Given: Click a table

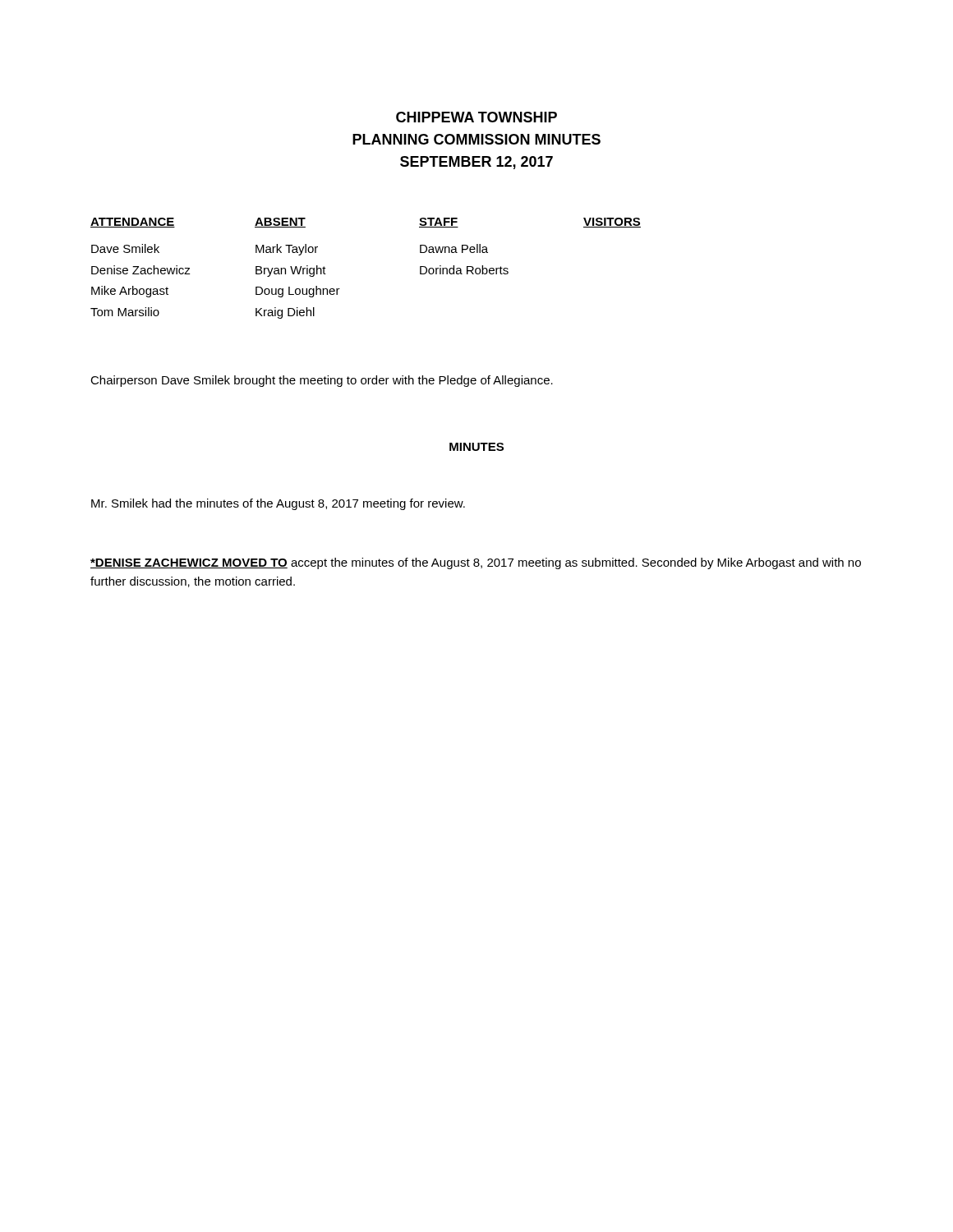Looking at the screenshot, I should 476,268.
